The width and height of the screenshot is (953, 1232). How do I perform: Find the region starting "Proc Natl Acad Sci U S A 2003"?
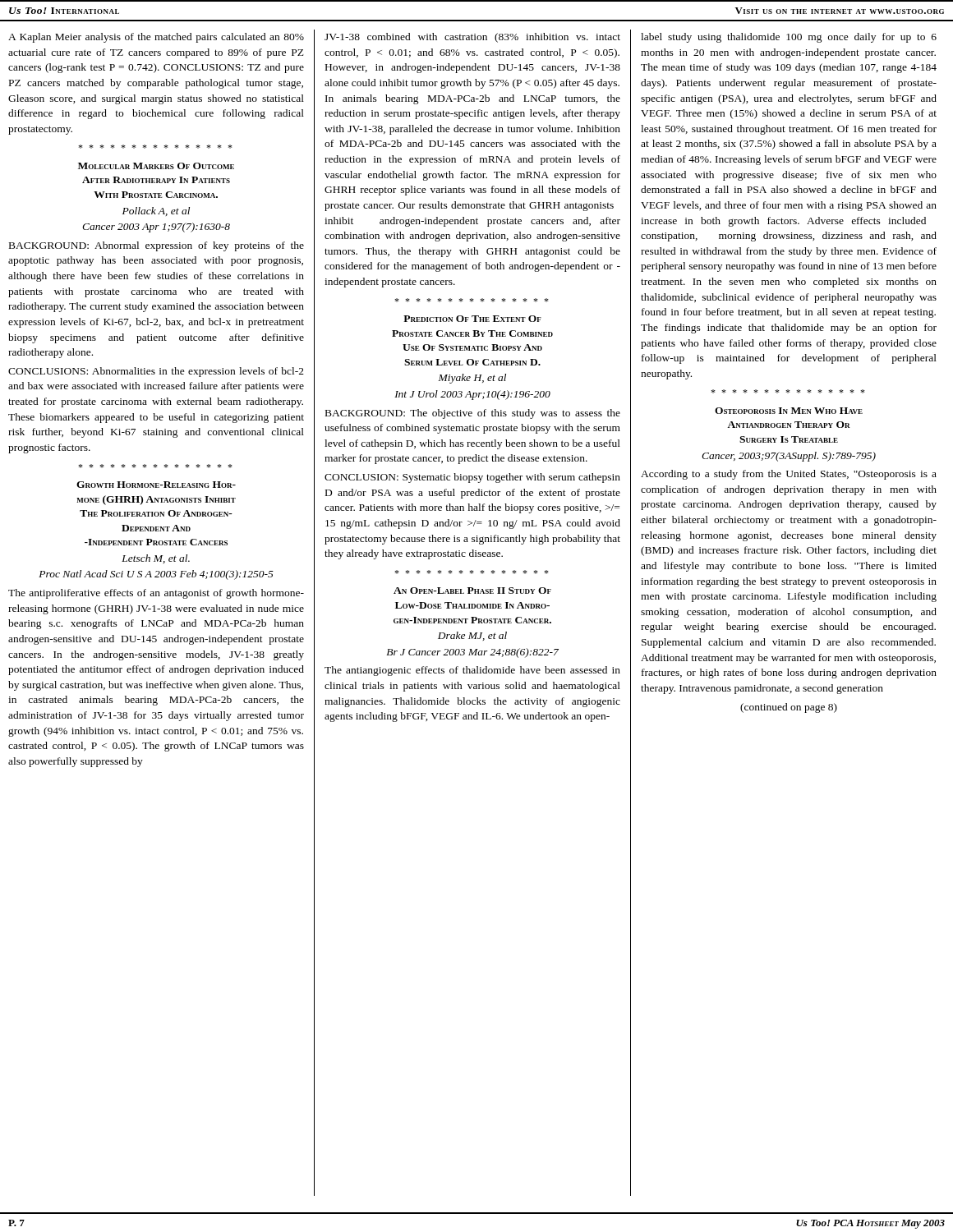[156, 574]
